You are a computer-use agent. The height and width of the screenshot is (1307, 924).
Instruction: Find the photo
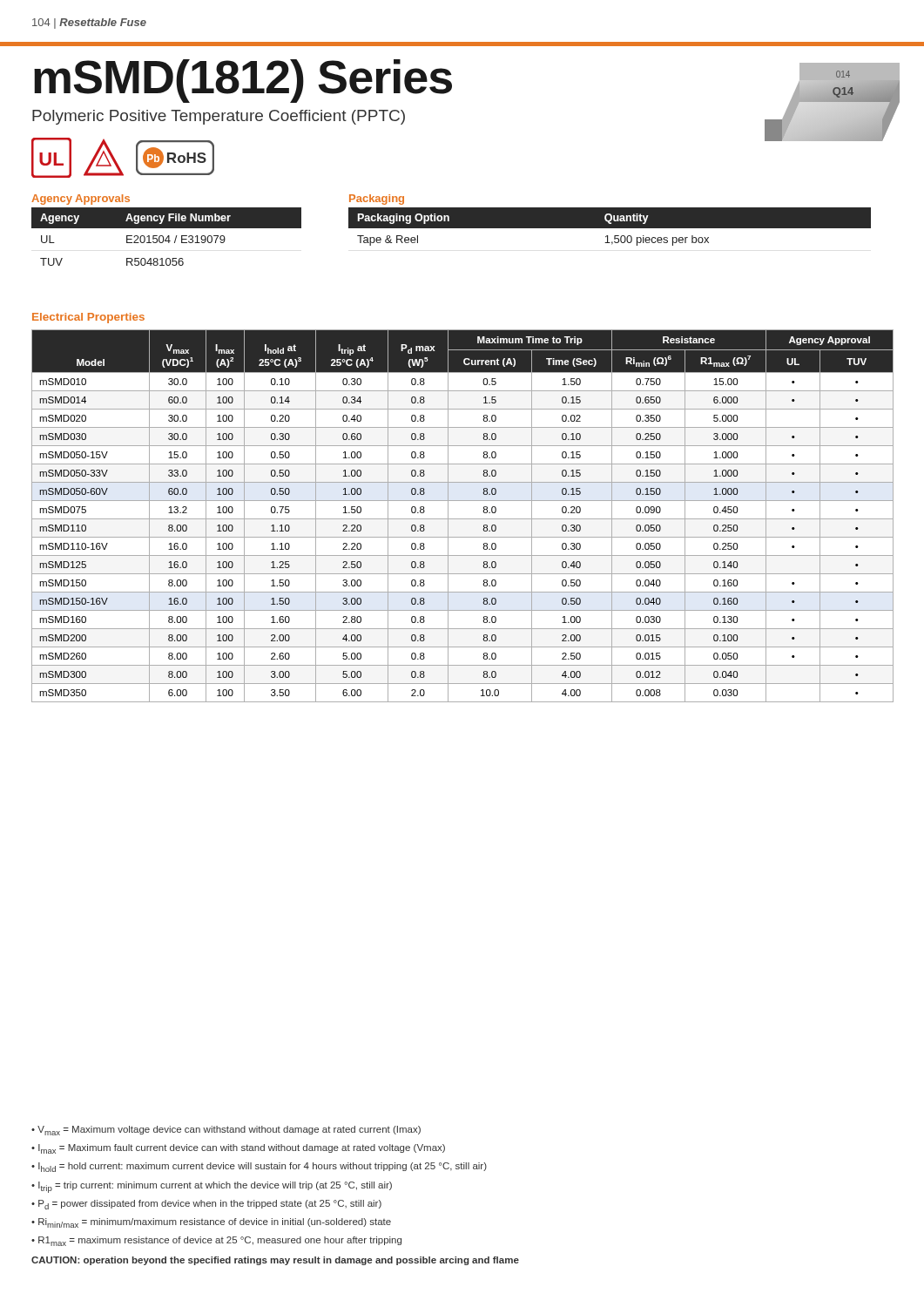click(x=832, y=114)
